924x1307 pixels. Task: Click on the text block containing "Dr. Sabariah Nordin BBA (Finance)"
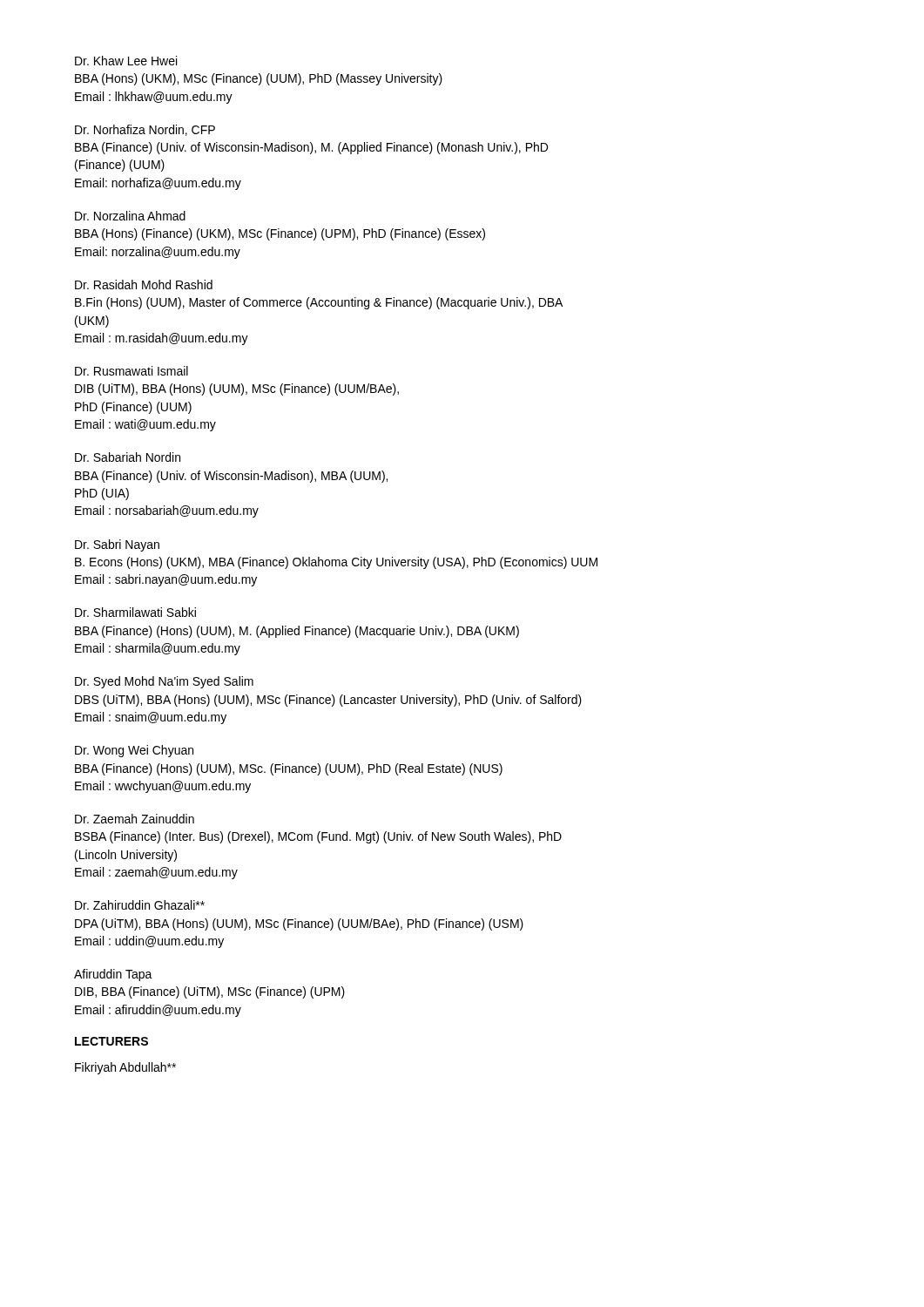(231, 484)
